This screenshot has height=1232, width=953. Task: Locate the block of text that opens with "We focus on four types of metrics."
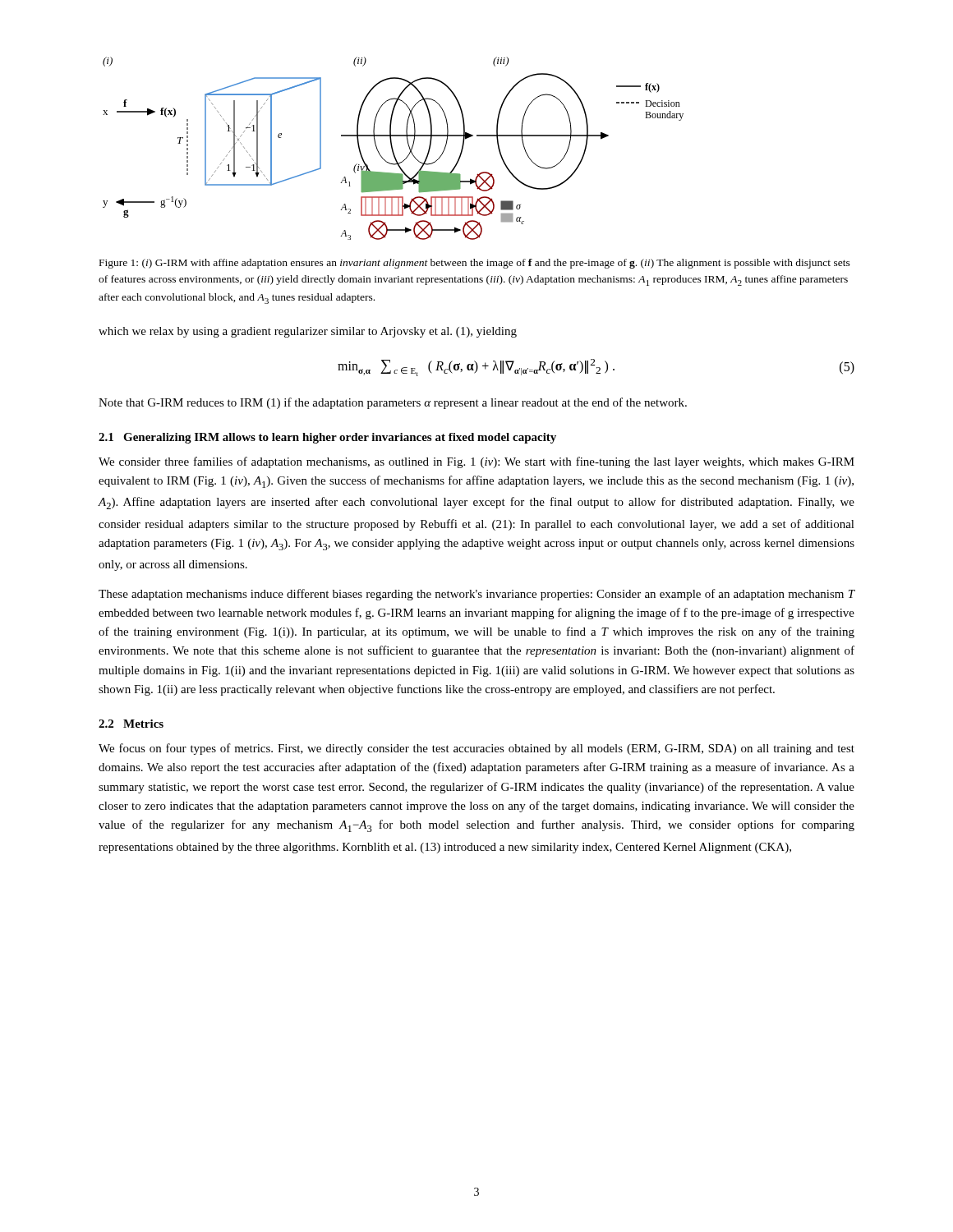pos(476,797)
